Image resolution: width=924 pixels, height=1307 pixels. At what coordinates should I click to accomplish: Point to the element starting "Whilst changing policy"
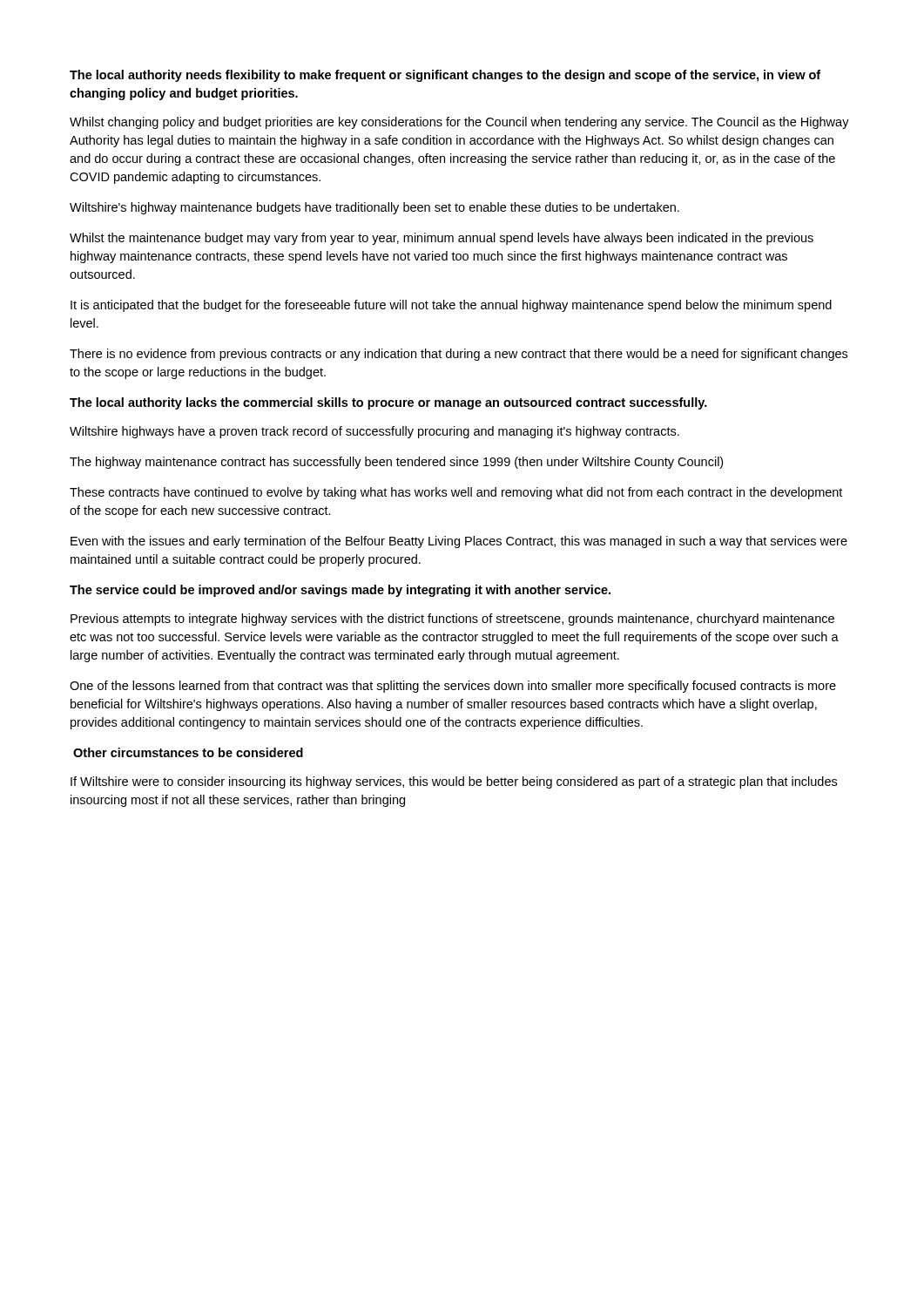click(459, 149)
